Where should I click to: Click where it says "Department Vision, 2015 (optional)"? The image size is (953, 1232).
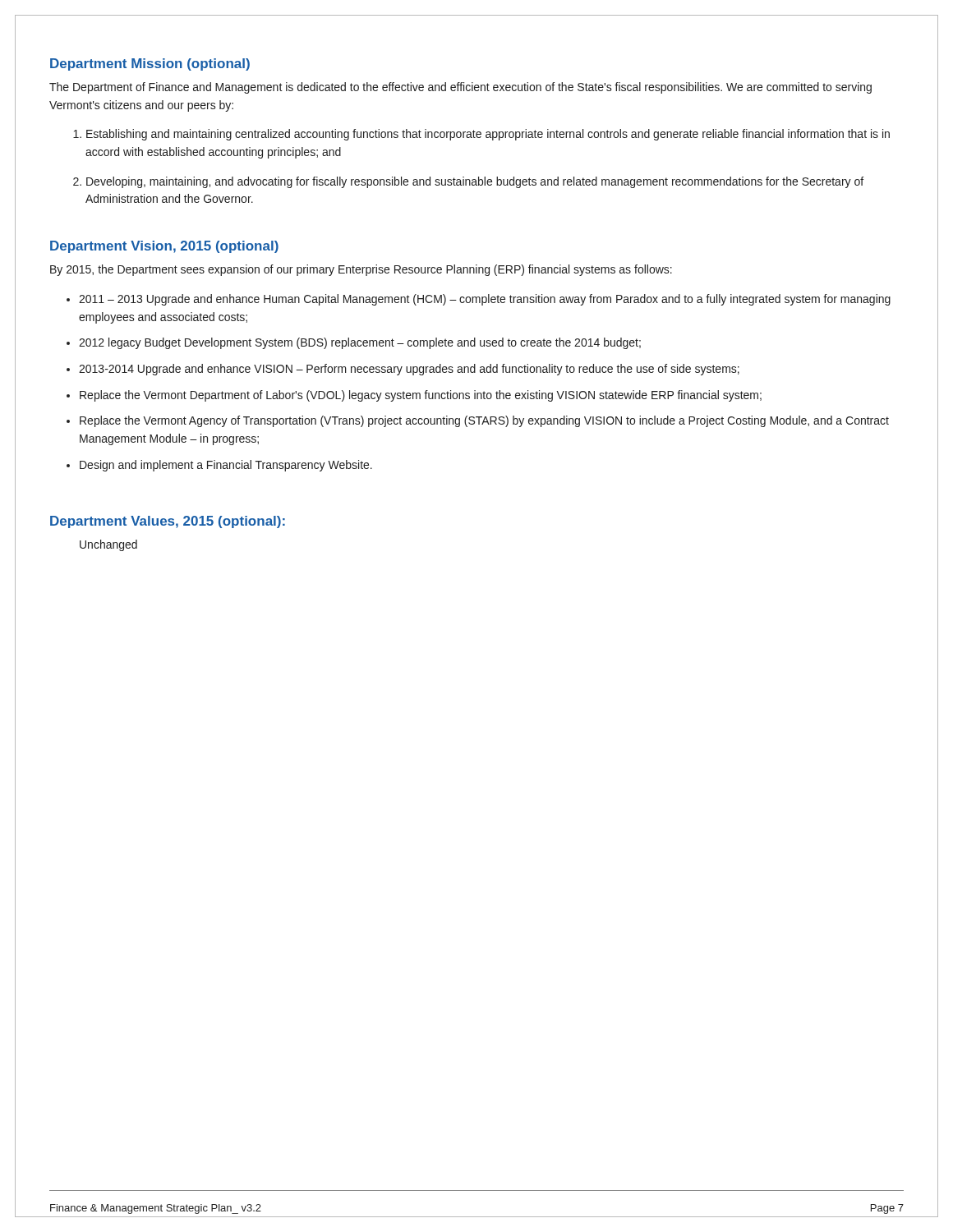[164, 246]
